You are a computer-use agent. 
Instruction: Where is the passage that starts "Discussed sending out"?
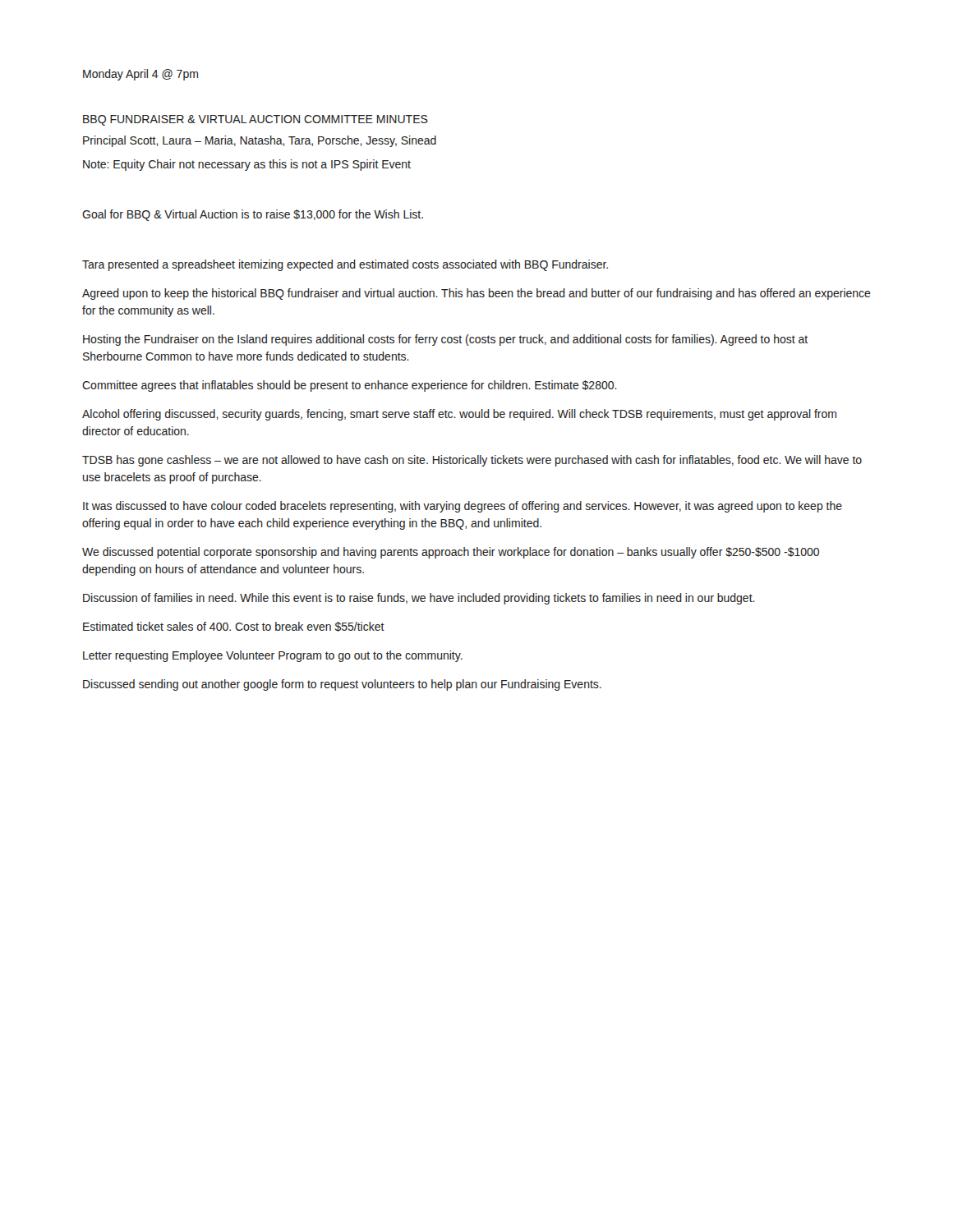(x=342, y=684)
